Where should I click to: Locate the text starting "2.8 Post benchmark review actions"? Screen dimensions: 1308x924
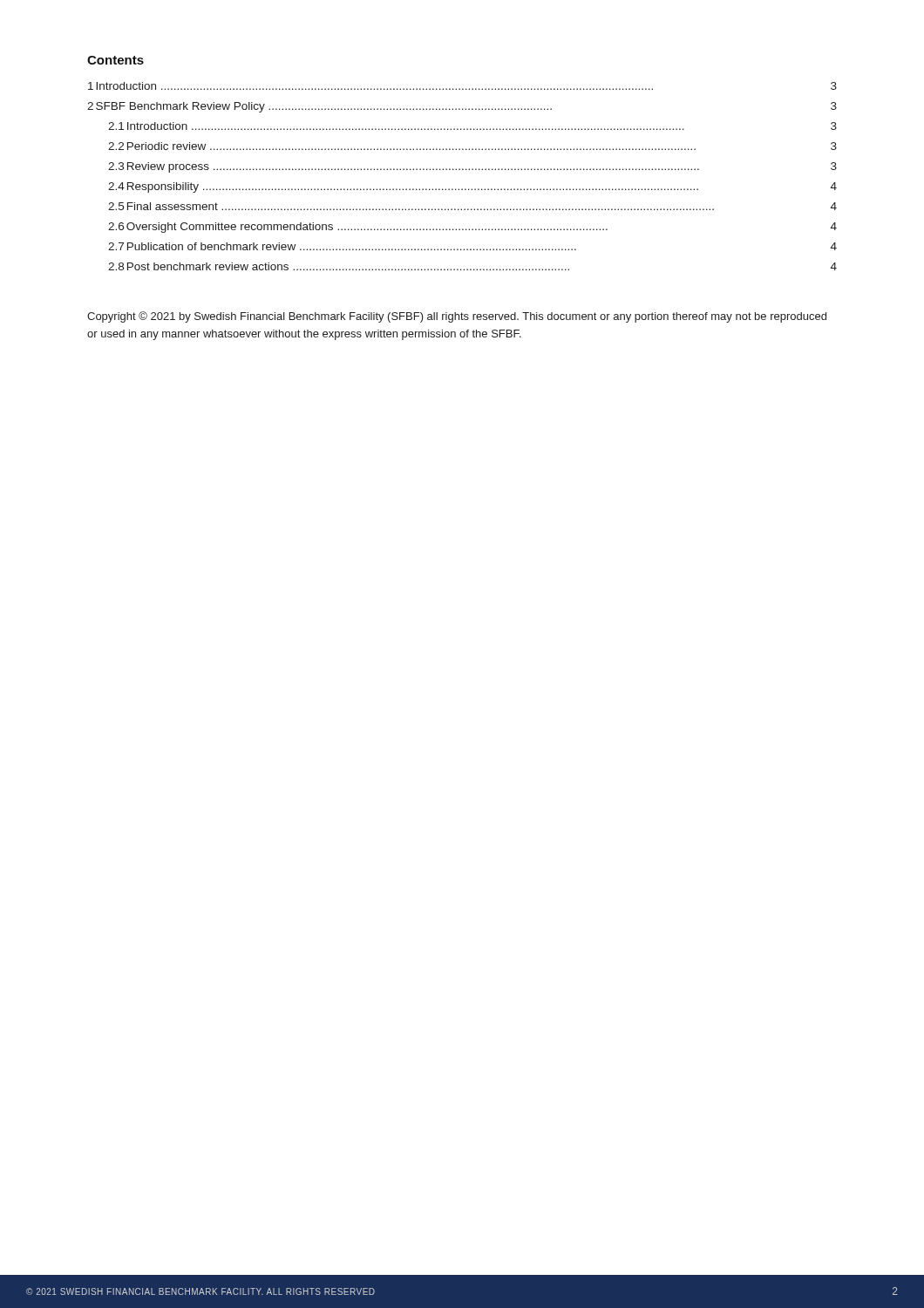462,266
